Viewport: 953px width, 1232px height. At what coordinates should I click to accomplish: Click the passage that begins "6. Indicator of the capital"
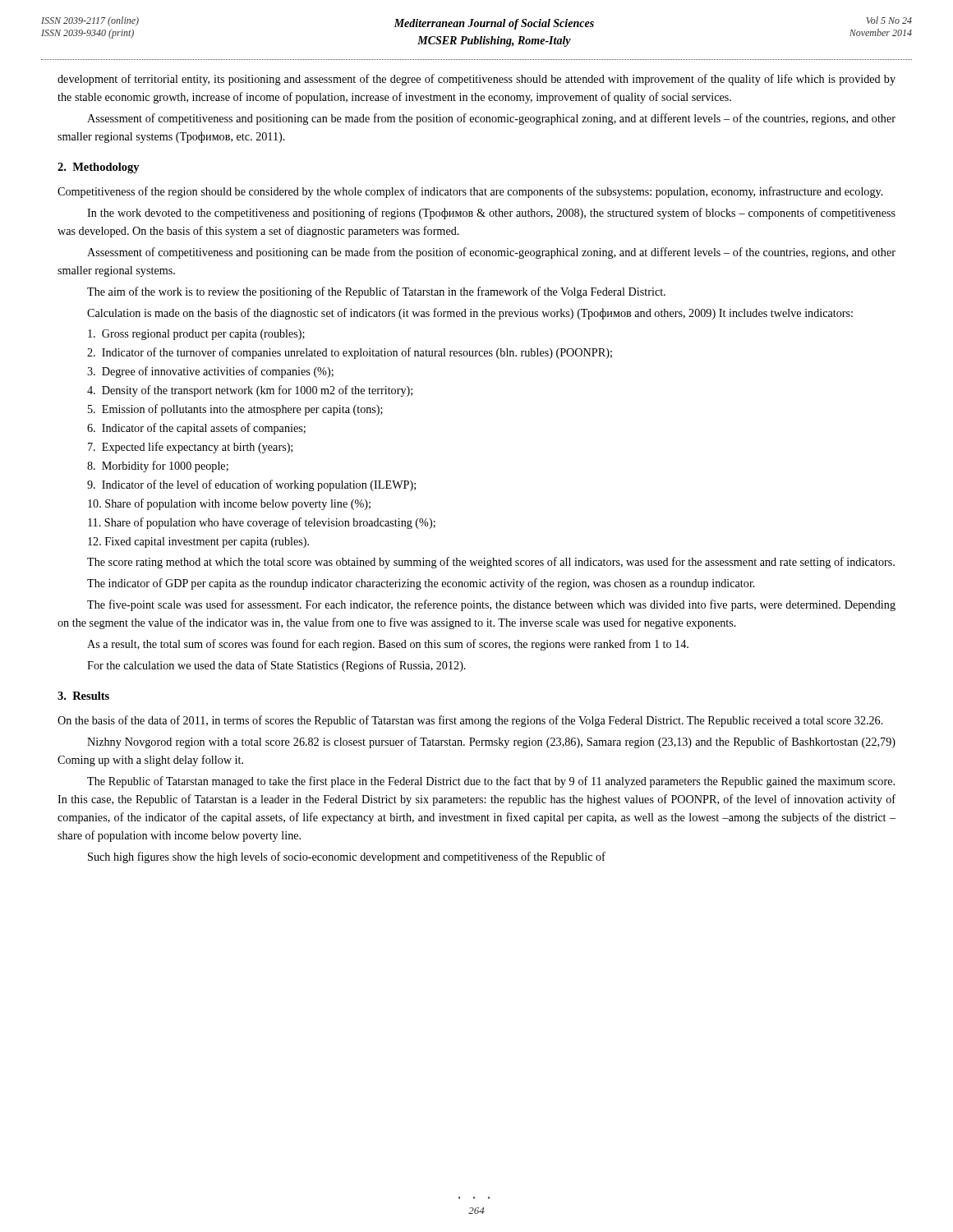[197, 428]
